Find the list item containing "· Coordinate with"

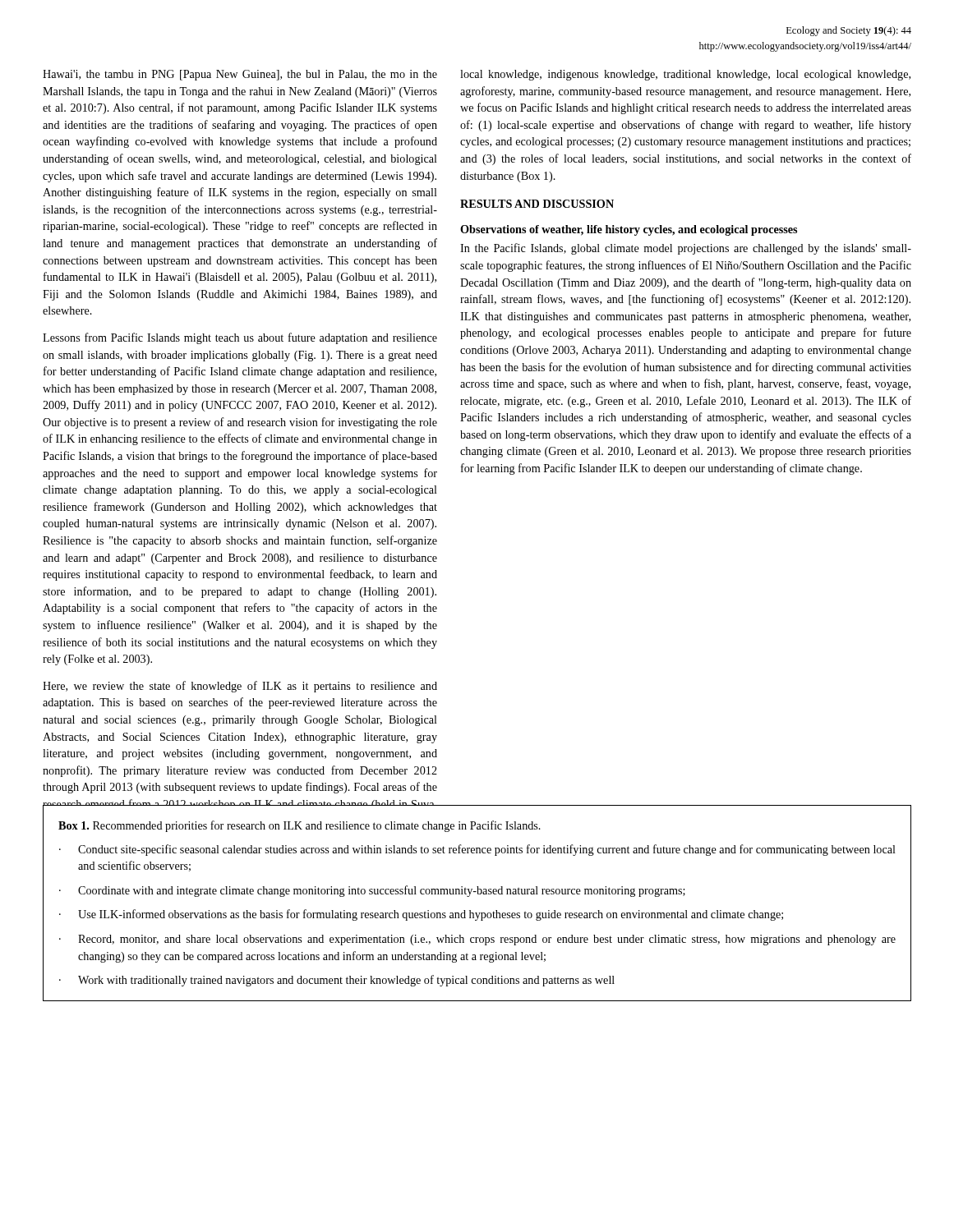pyautogui.click(x=477, y=890)
